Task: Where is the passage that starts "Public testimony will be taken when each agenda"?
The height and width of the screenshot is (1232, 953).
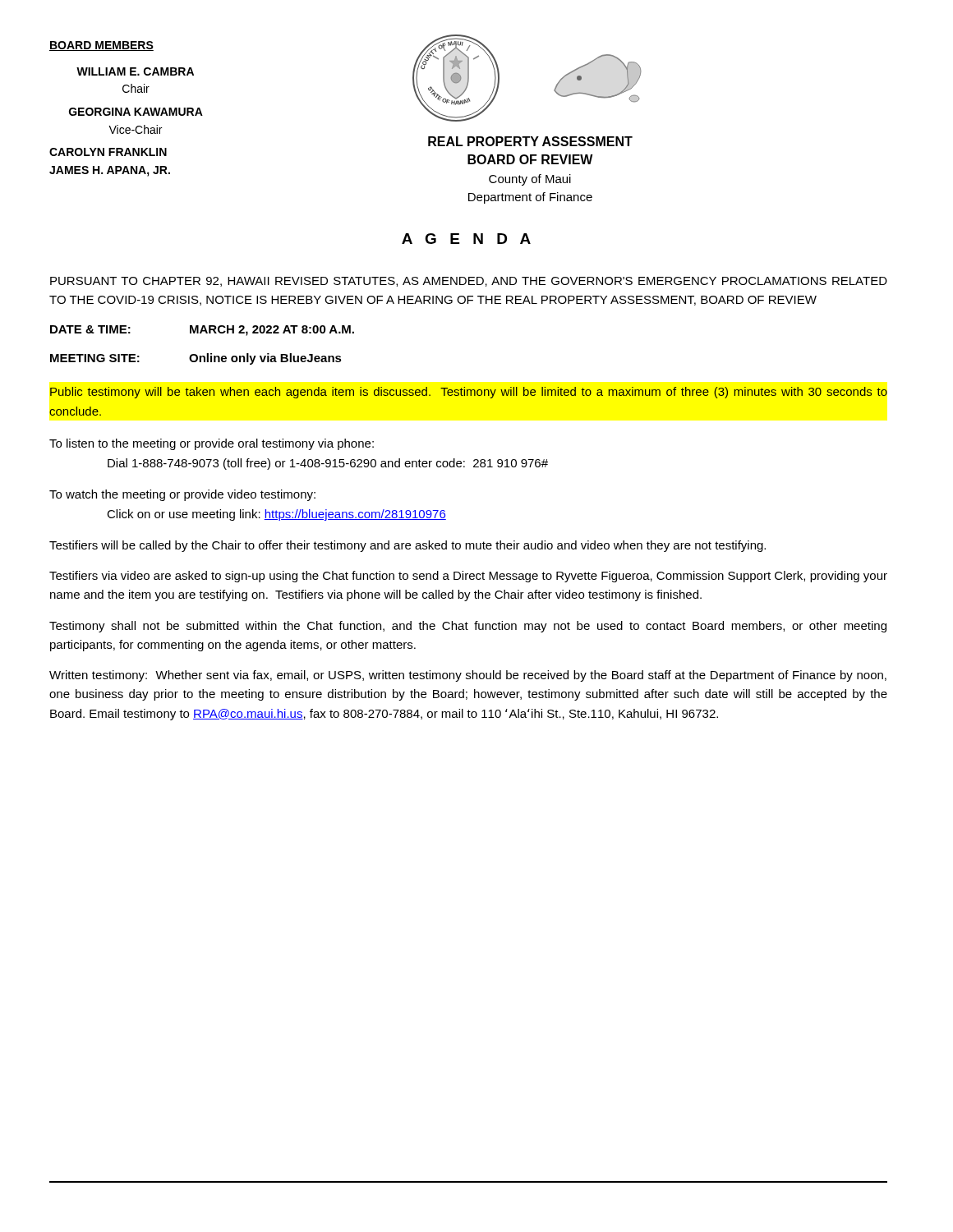Action: (468, 401)
